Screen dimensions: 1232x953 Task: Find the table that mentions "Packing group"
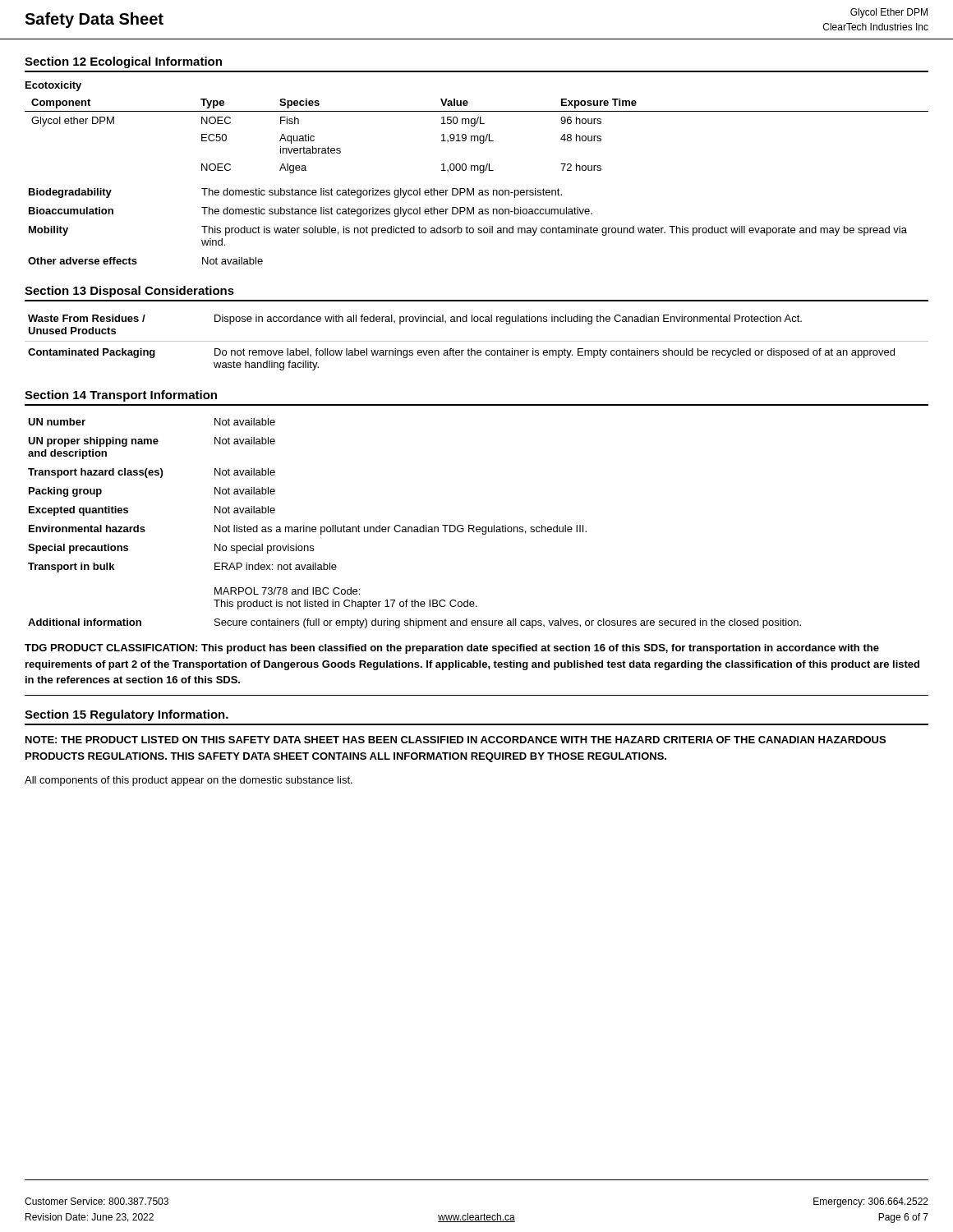[x=476, y=522]
